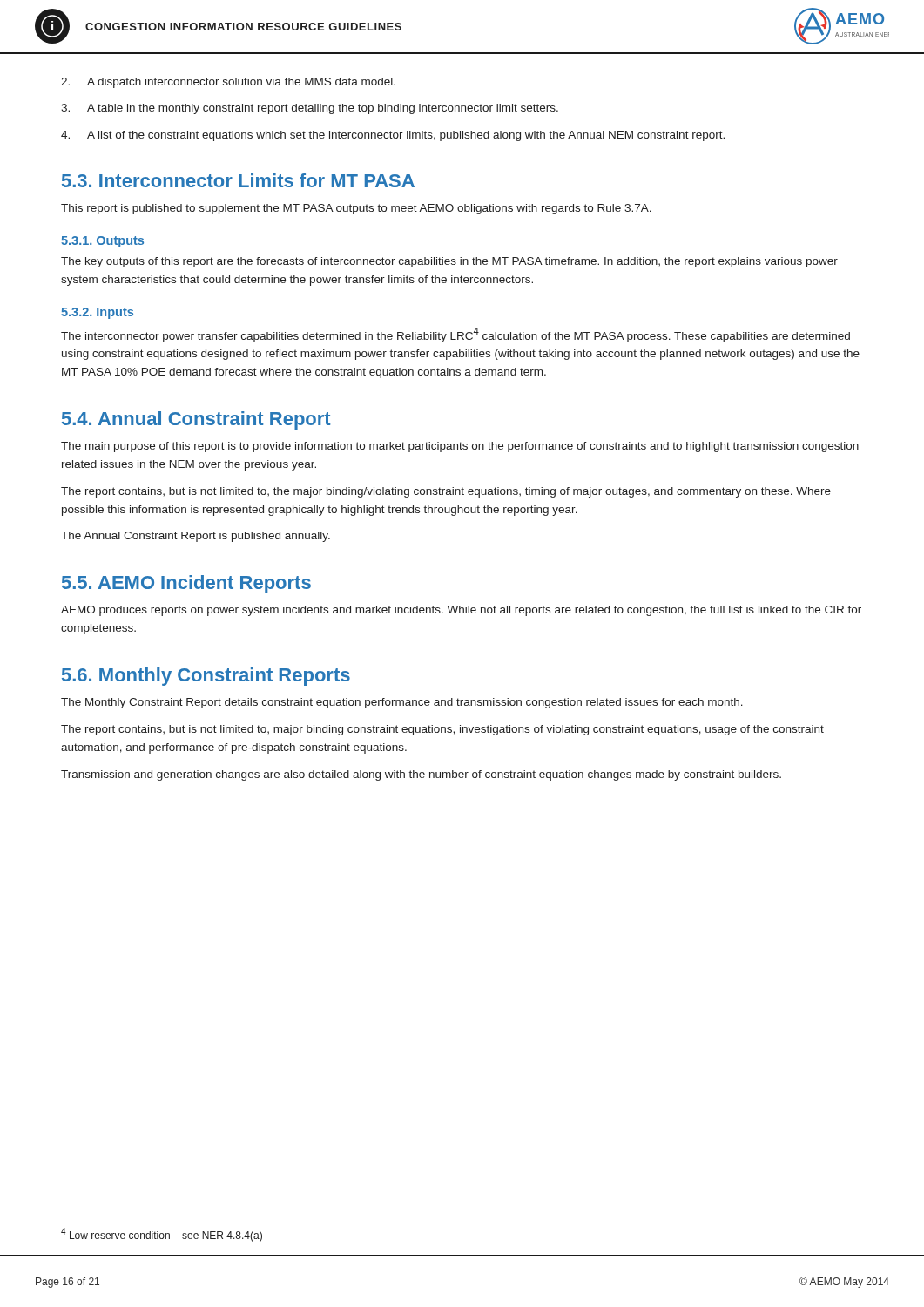Find the text starting "3. A table in the monthly constraint report"
The width and height of the screenshot is (924, 1307).
[x=310, y=108]
